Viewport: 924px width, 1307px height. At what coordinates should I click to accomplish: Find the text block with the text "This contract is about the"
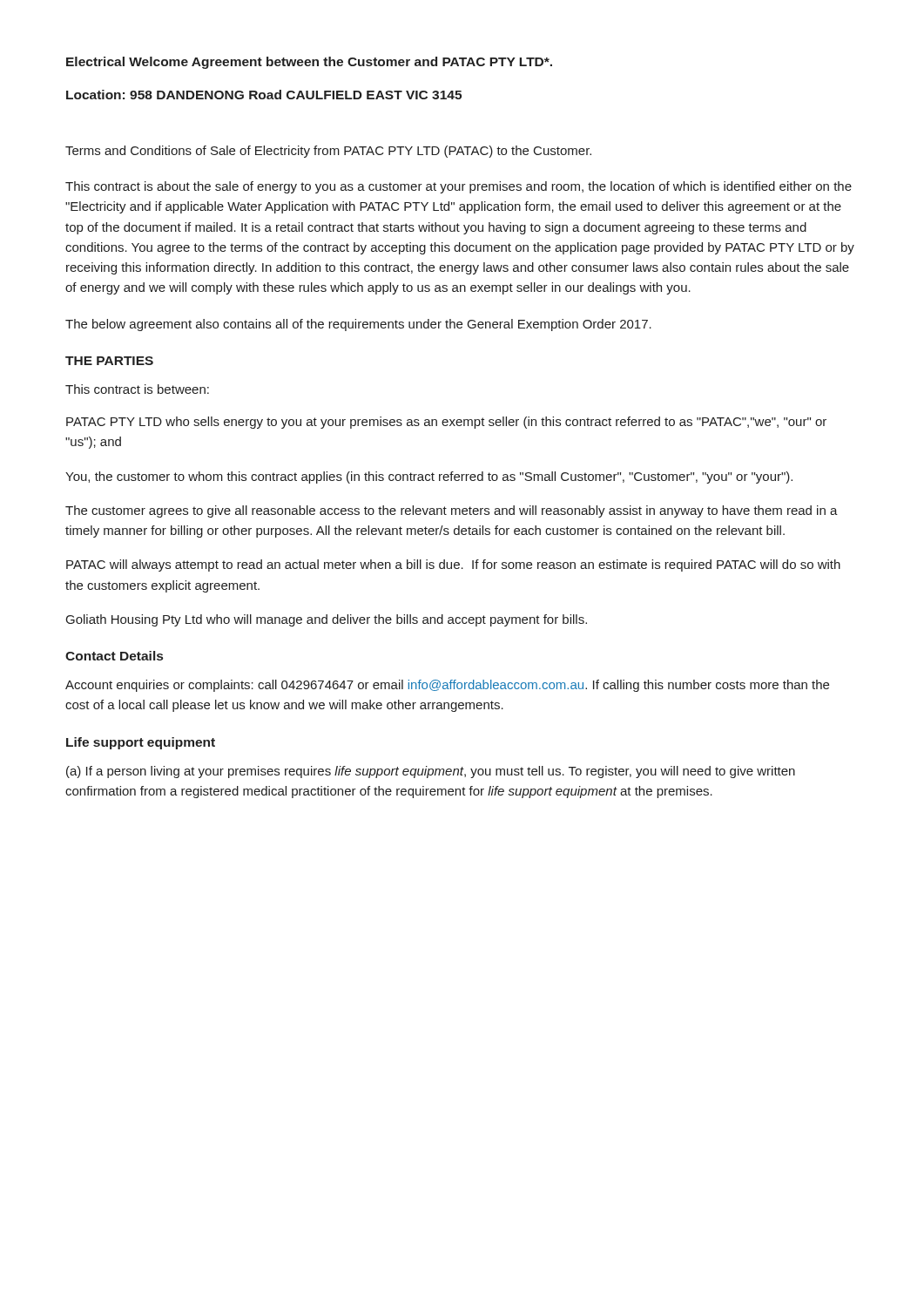click(460, 237)
